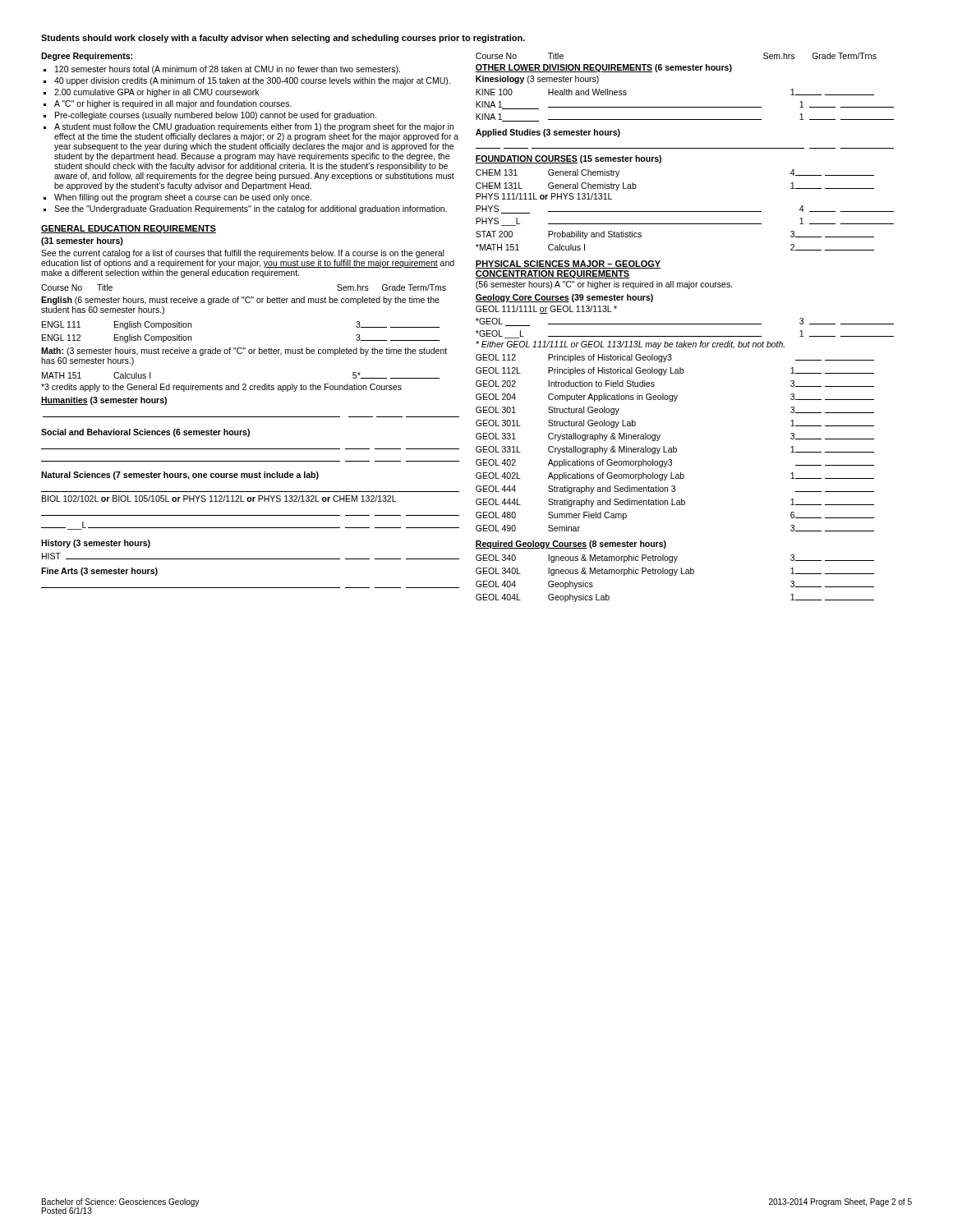Navigate to the text starting "BIOL 102/102L or BIOL 105/105L or PHYS"

pyautogui.click(x=219, y=499)
